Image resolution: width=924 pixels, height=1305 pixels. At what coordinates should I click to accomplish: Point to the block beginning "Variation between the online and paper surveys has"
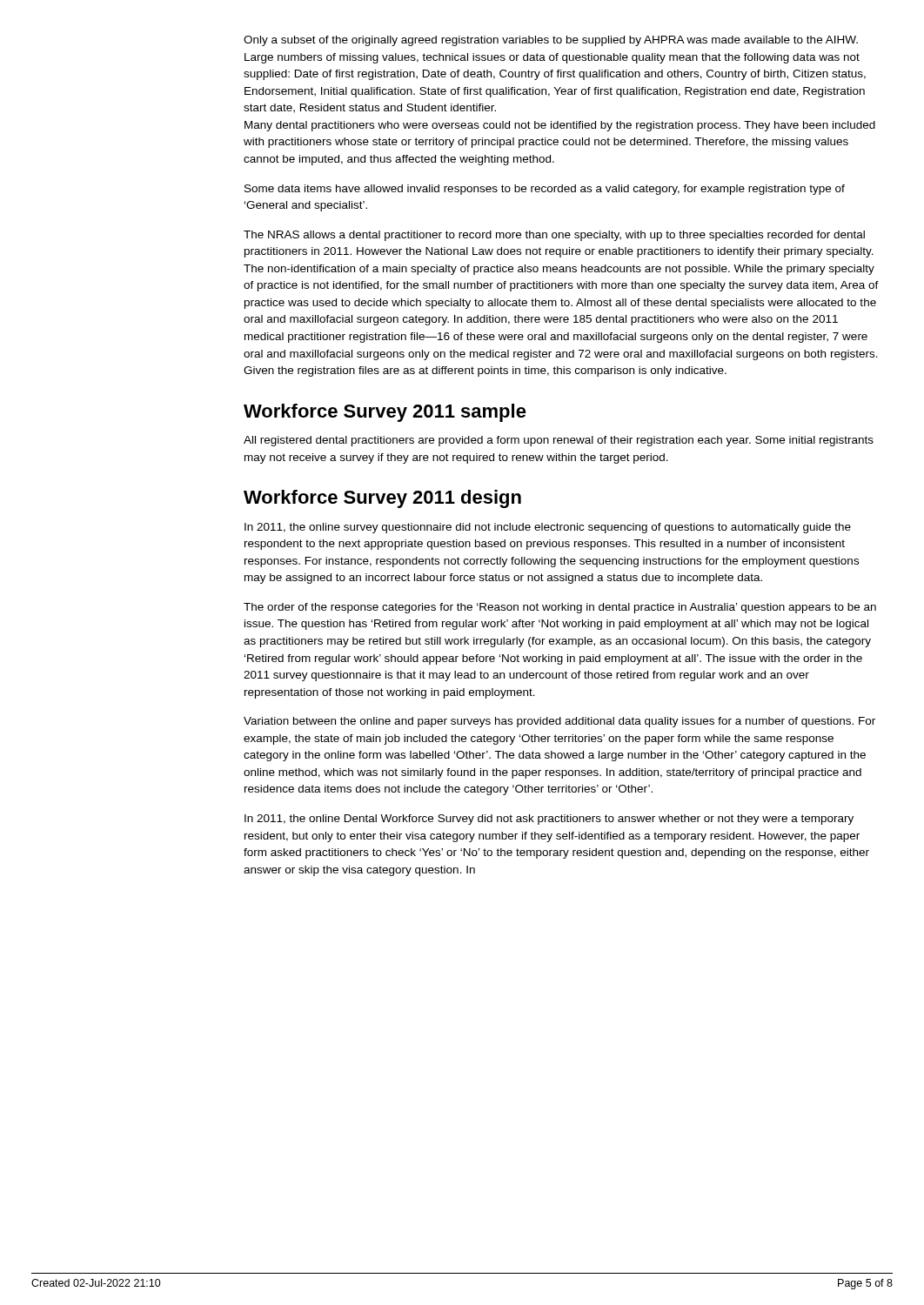pyautogui.click(x=560, y=755)
